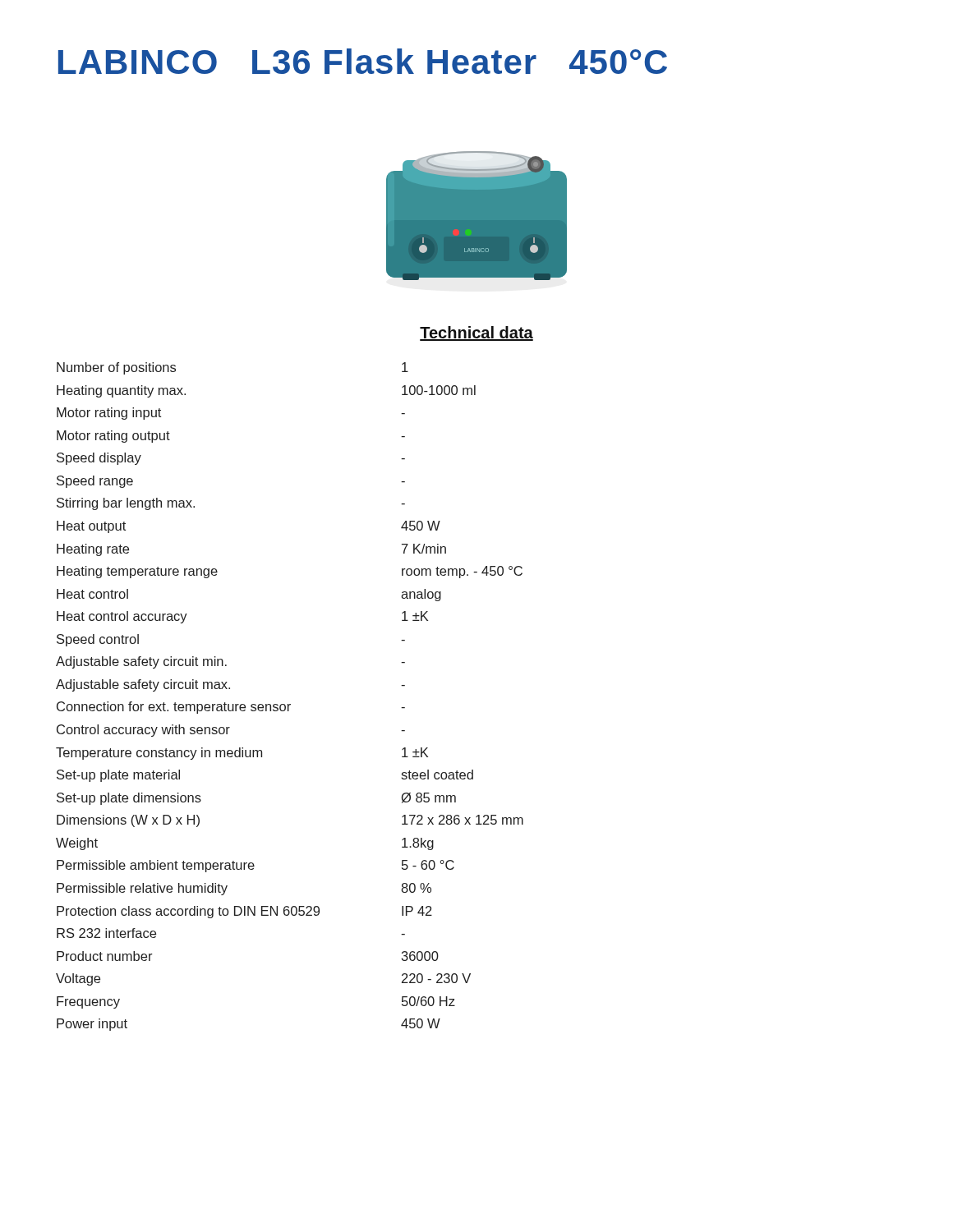Point to the text starting "Heating quantity max. 100-1000 ml"
This screenshot has width=953, height=1232.
[x=116, y=391]
